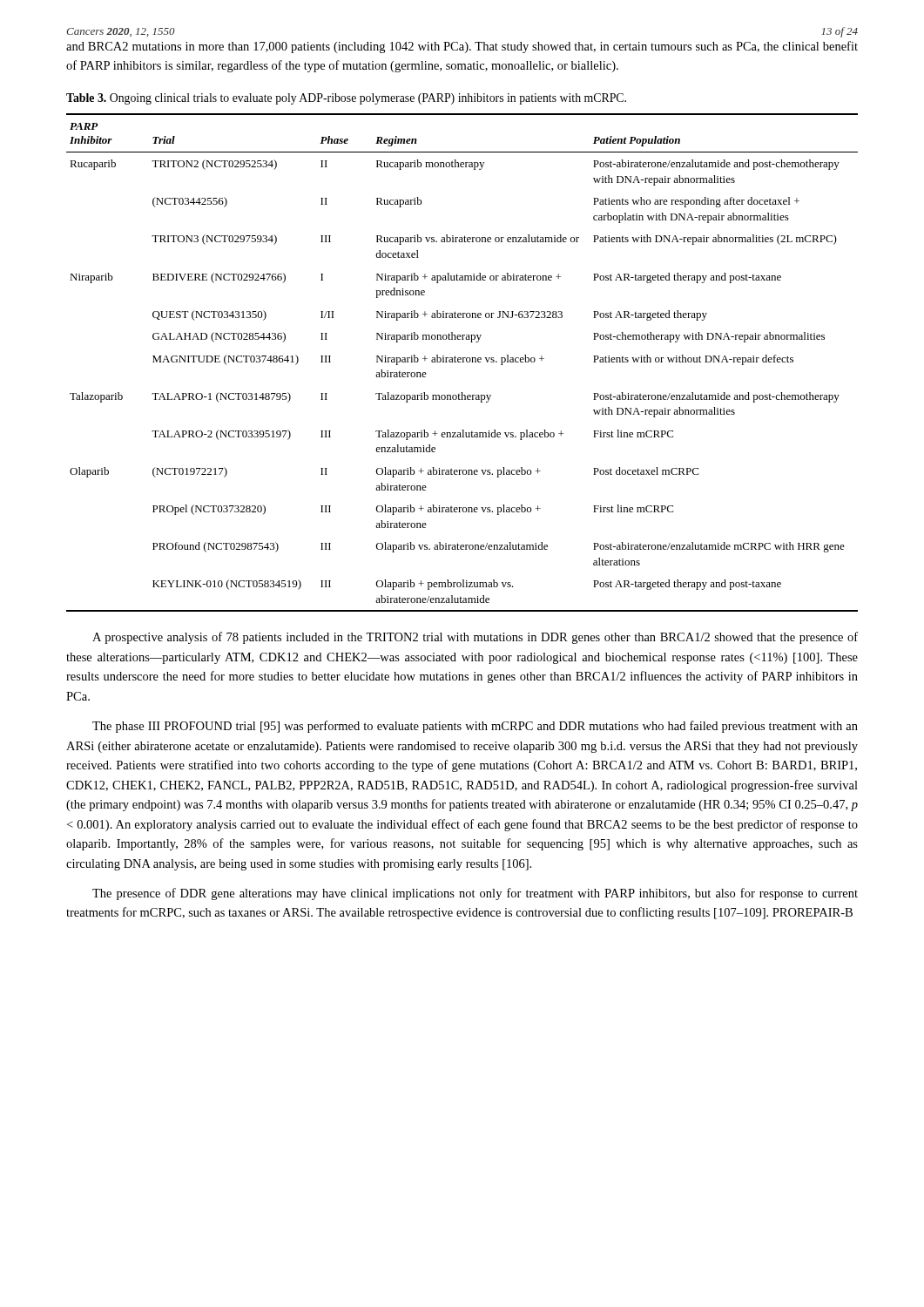Select the text block that says "The phase III PROFOUND trial [95] was performed"
The width and height of the screenshot is (924, 1307).
tap(462, 795)
